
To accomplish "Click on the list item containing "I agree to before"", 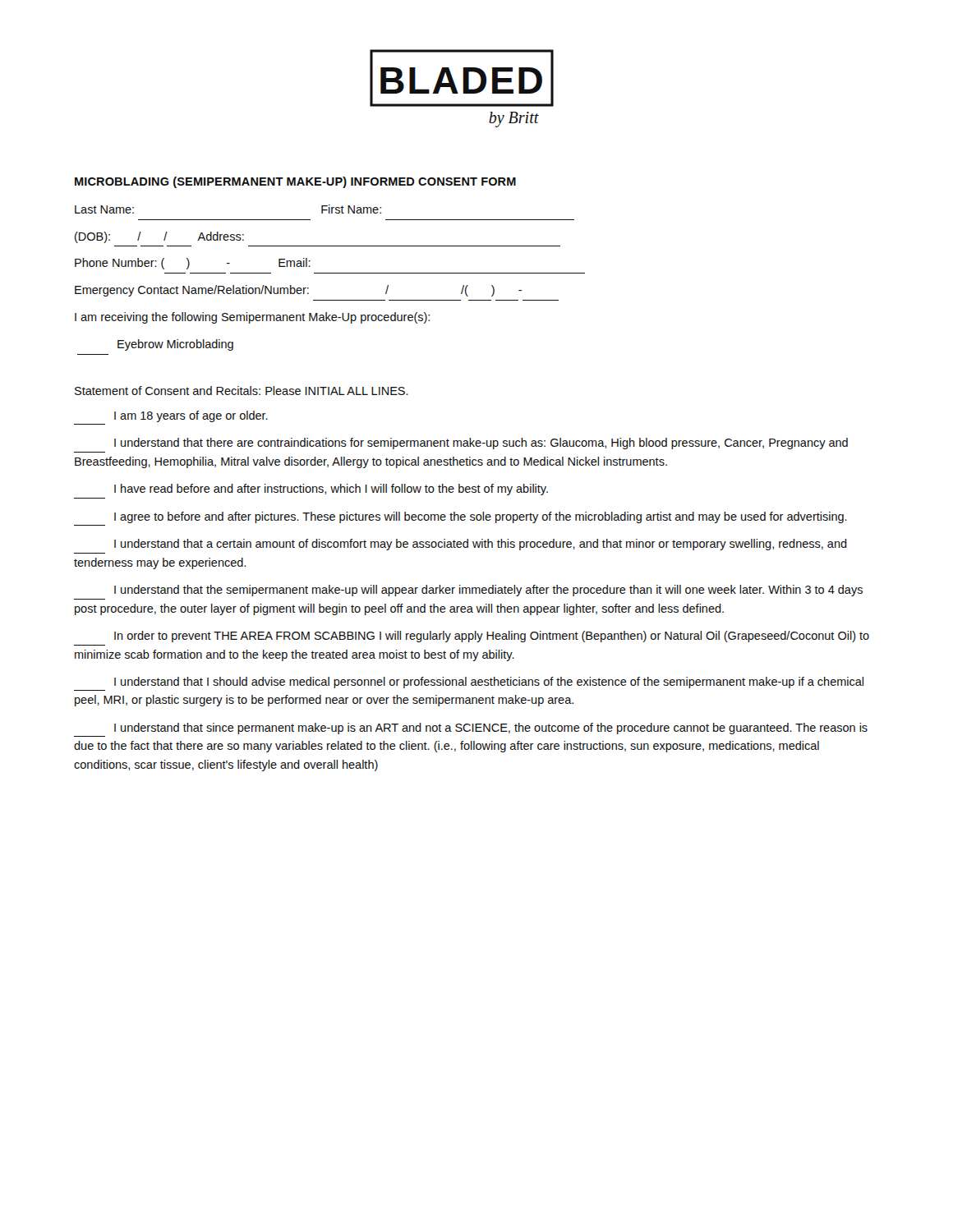I will [x=461, y=516].
